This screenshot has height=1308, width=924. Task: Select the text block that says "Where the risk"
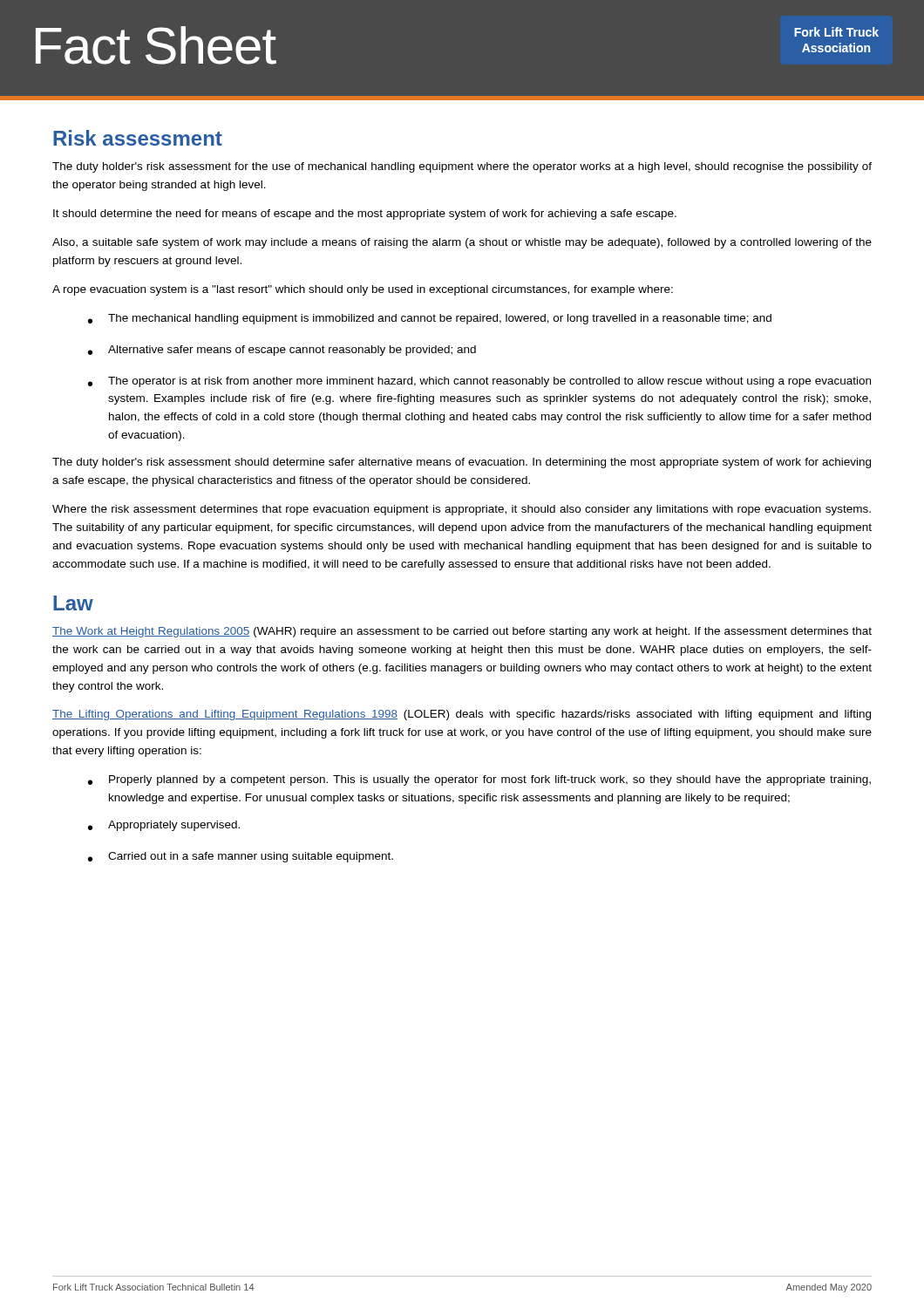tap(462, 536)
